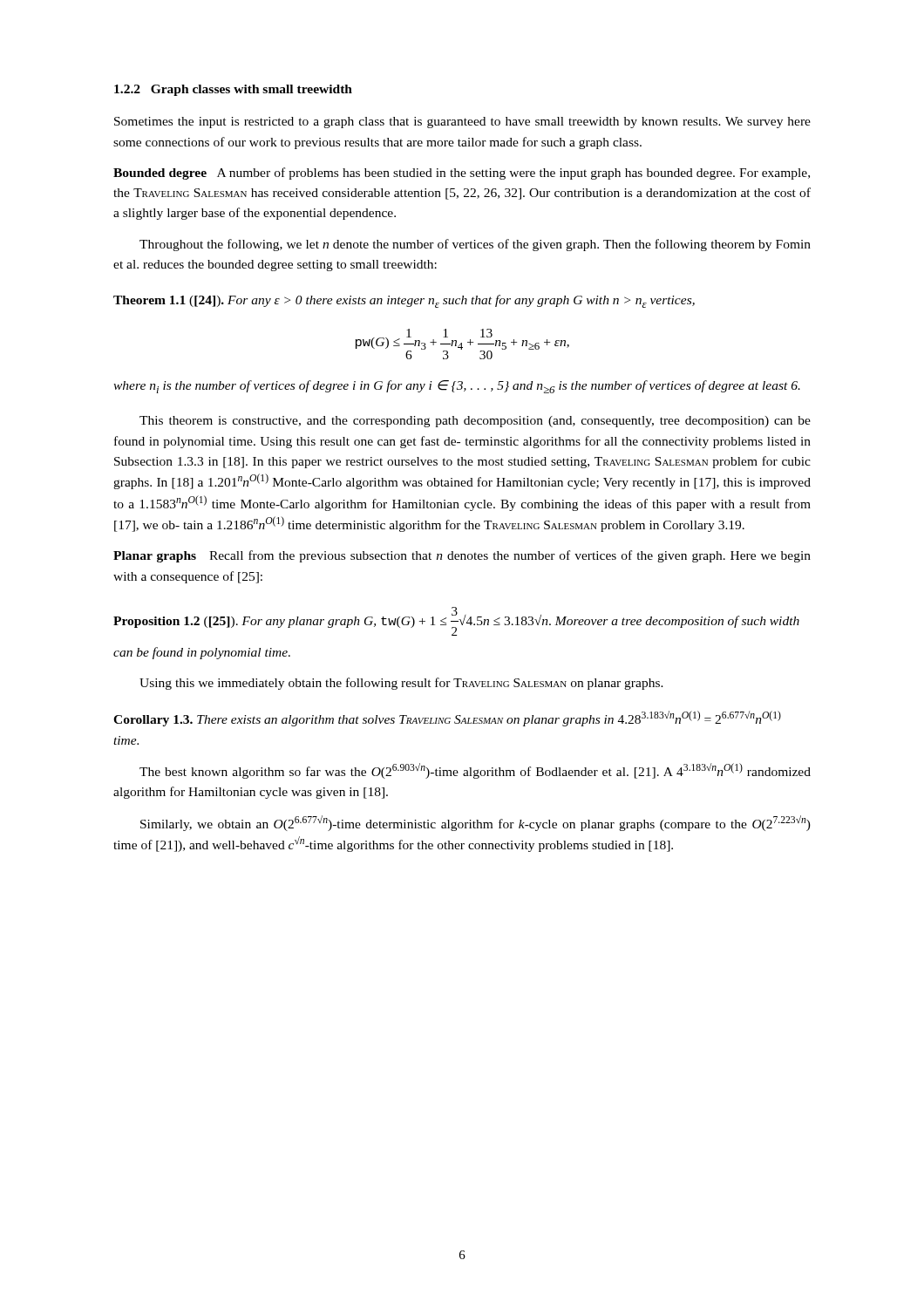Navigate to the passage starting "Using this we immediately obtain the"

(x=402, y=682)
